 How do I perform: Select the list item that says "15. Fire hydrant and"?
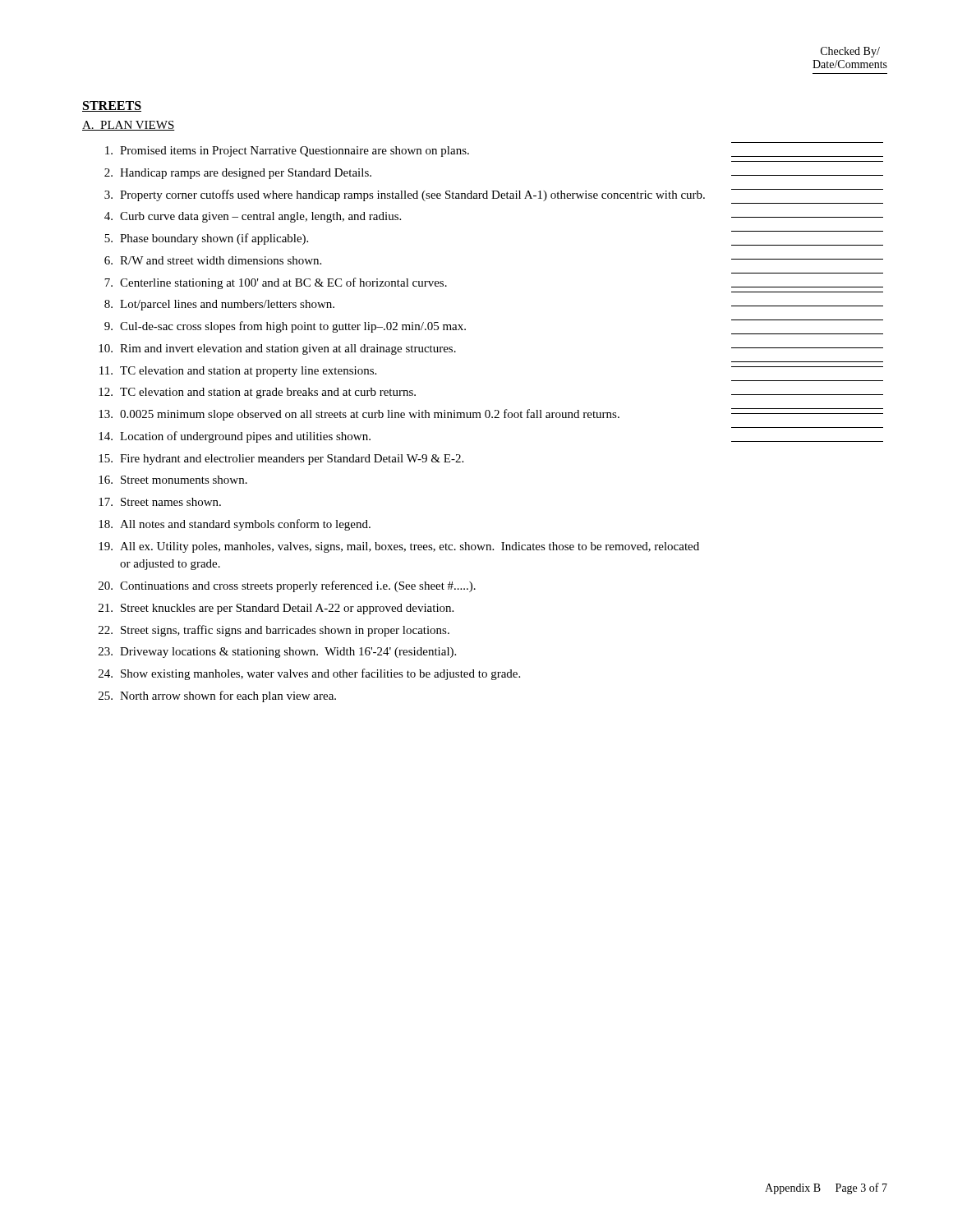[396, 459]
